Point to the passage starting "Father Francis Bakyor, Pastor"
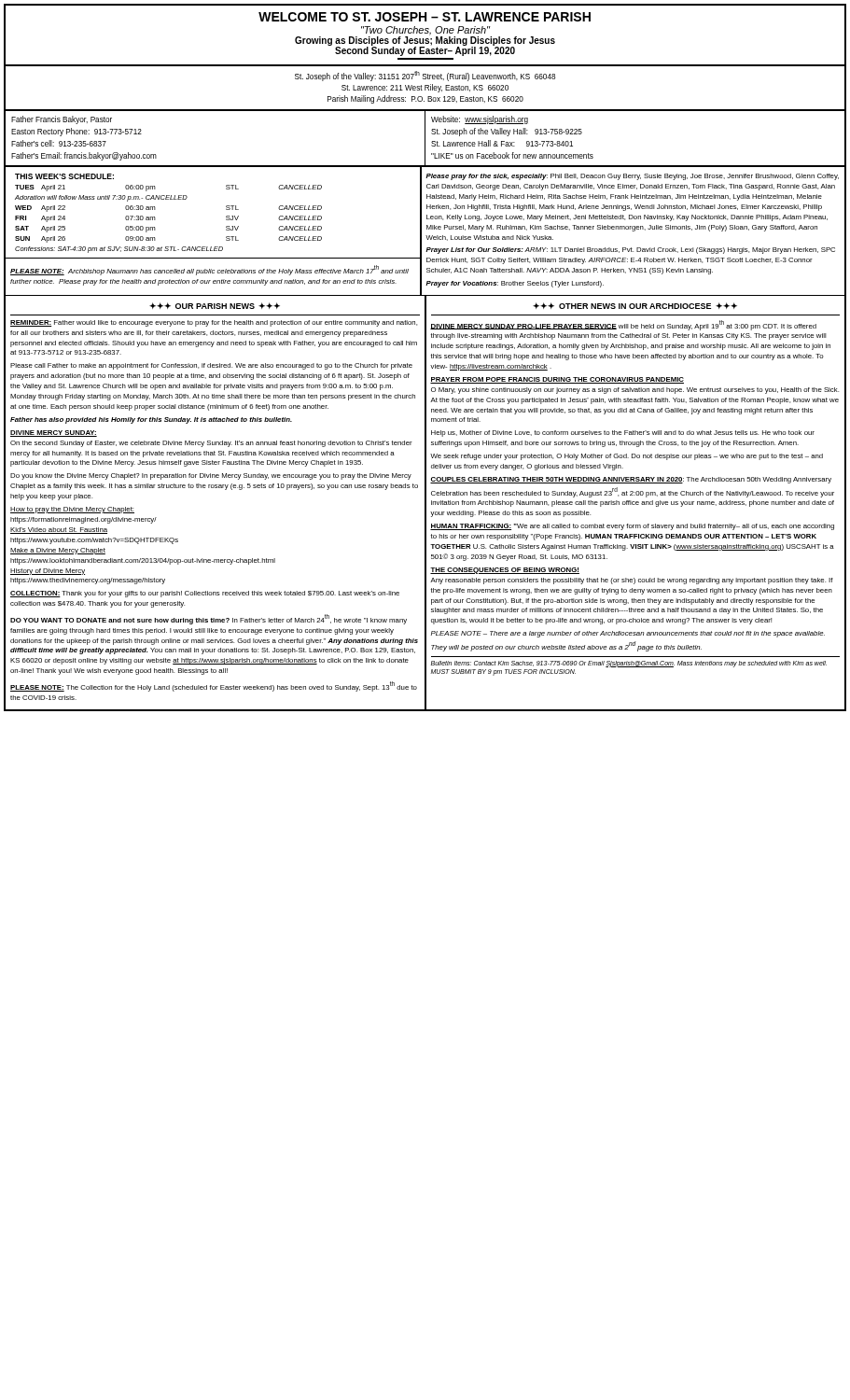Image resolution: width=850 pixels, height=1400 pixels. click(84, 138)
